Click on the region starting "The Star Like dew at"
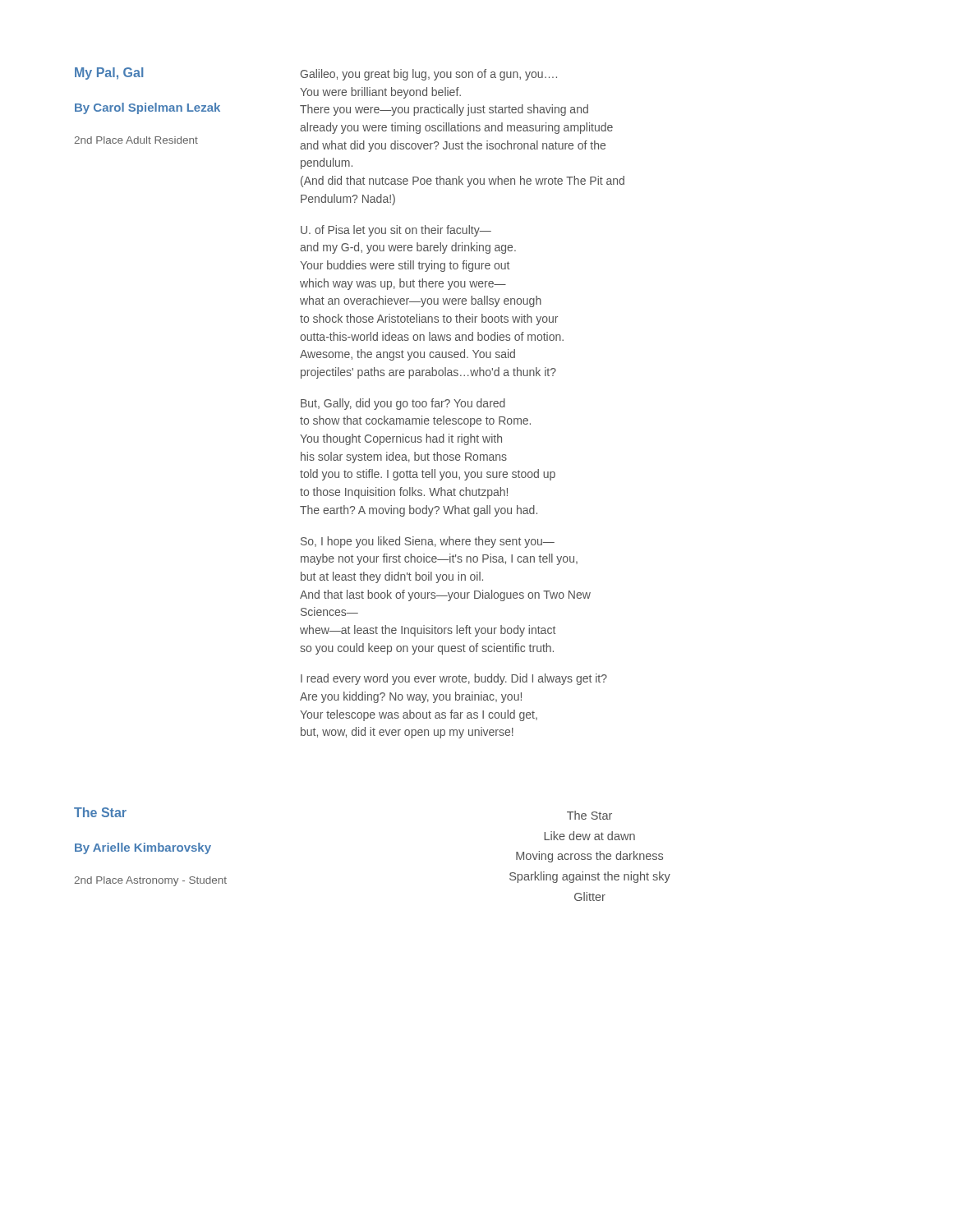The height and width of the screenshot is (1232, 953). pos(589,856)
